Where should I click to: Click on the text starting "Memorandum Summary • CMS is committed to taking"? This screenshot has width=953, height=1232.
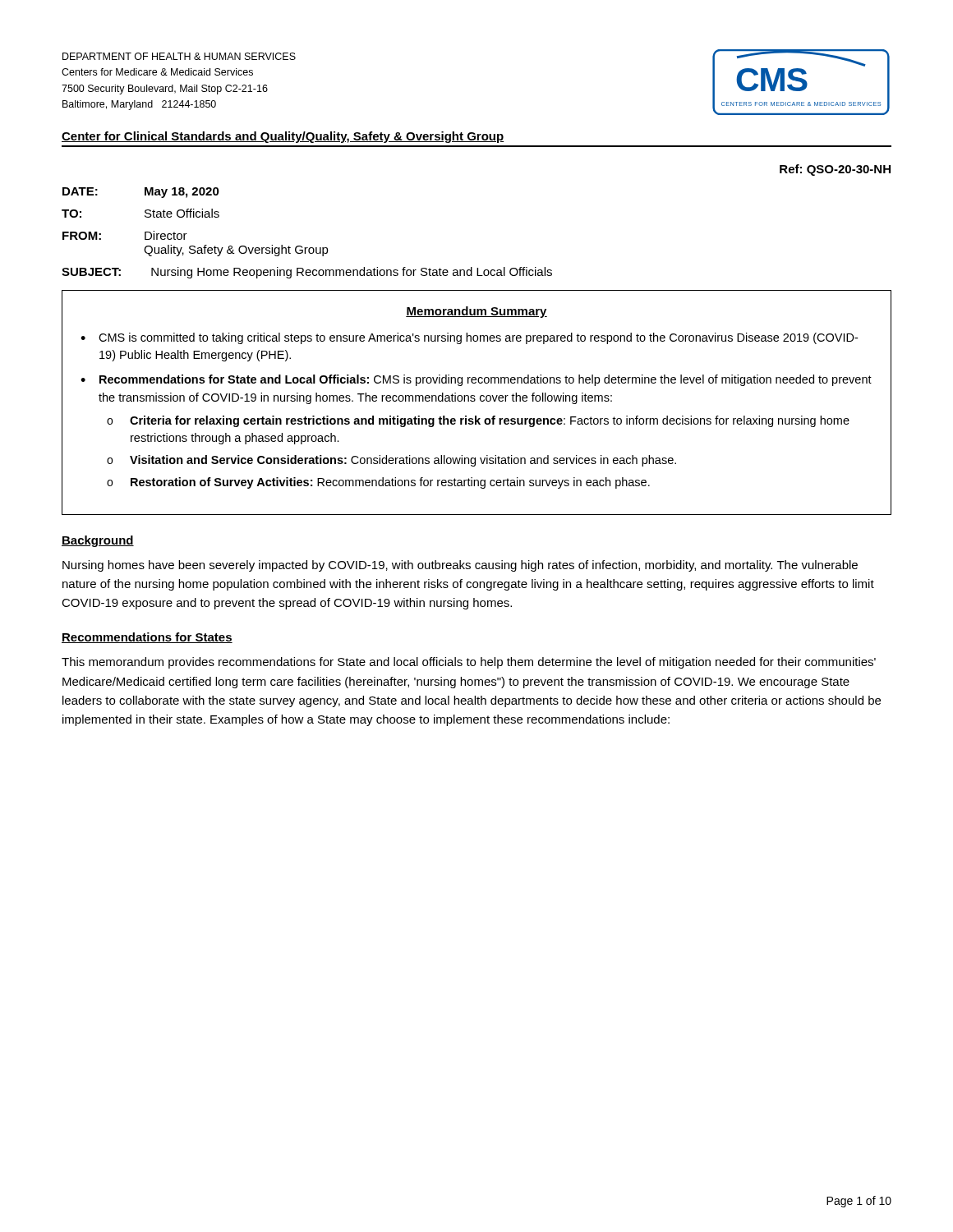click(x=476, y=399)
